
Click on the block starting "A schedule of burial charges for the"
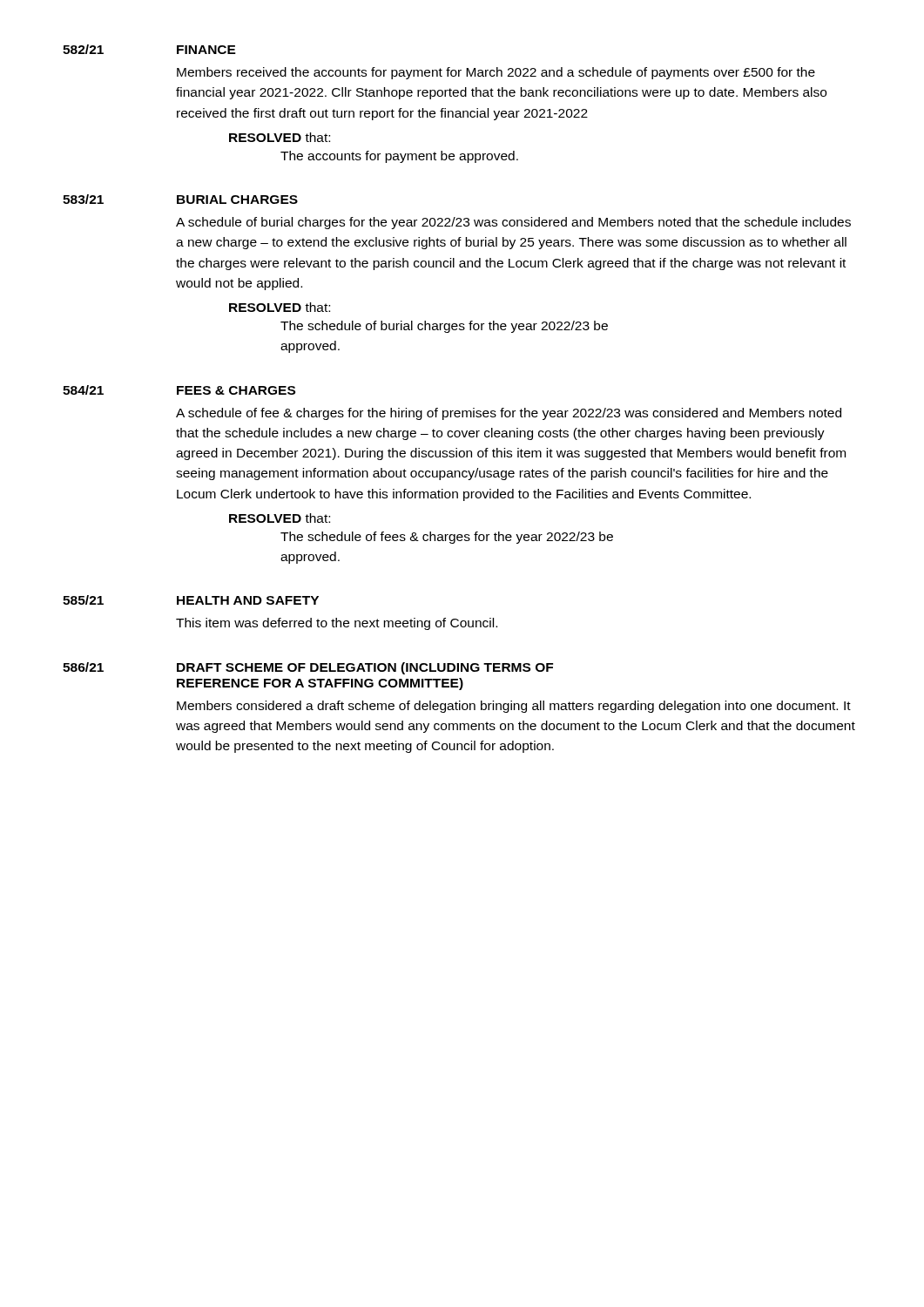[514, 252]
